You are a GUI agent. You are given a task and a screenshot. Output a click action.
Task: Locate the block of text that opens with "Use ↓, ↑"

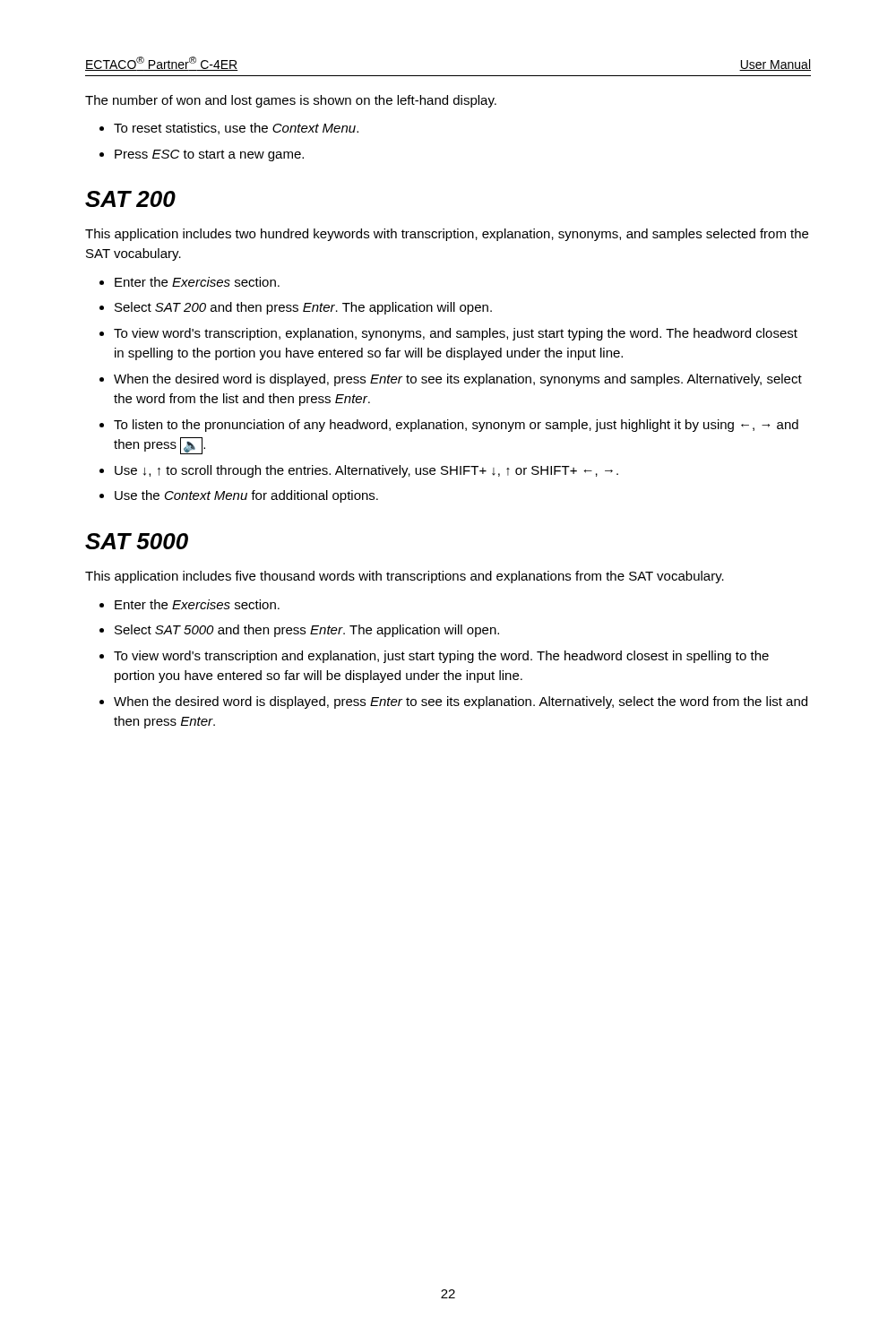367,470
